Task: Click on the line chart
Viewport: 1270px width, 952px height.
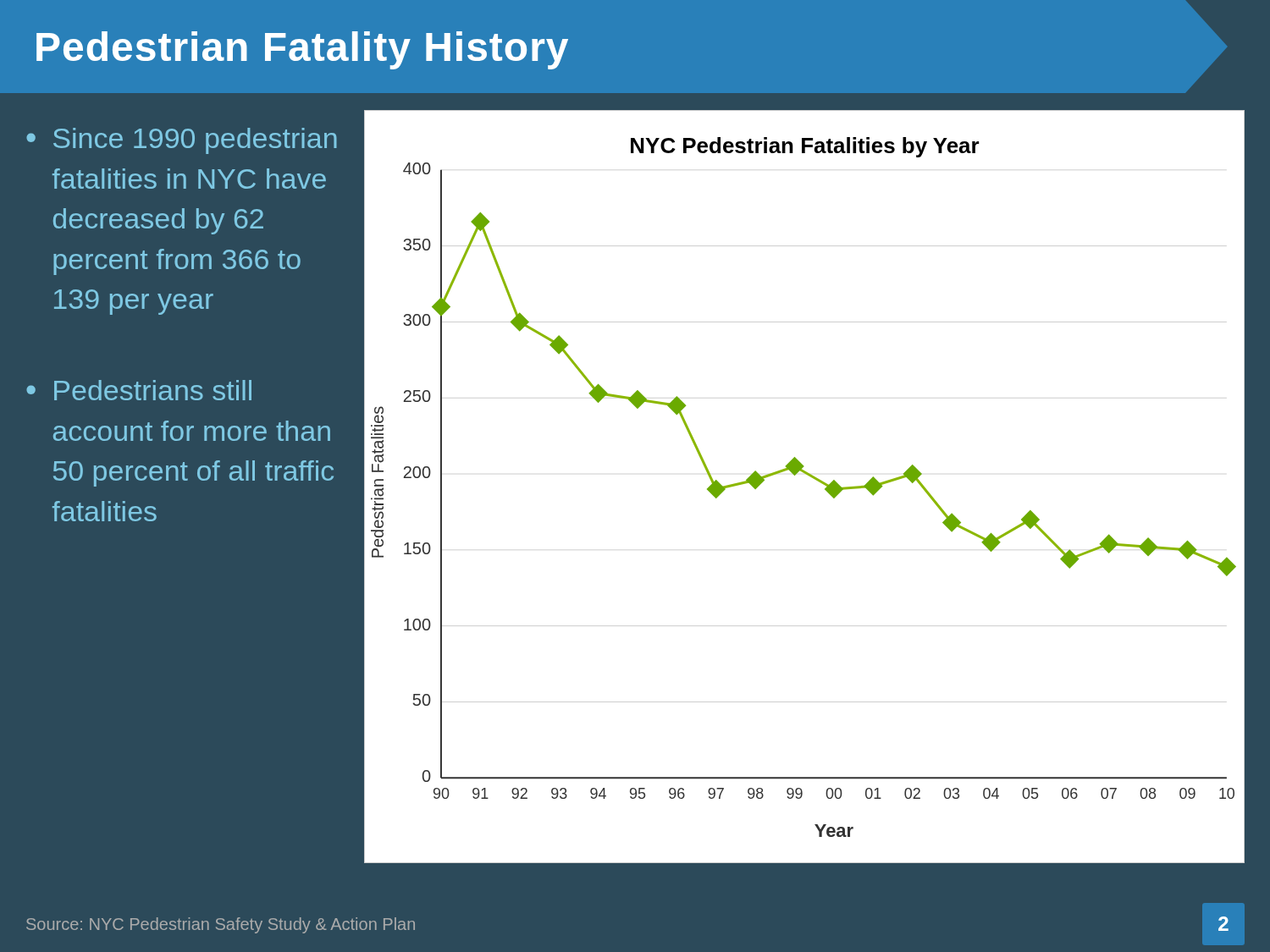Action: pos(804,487)
